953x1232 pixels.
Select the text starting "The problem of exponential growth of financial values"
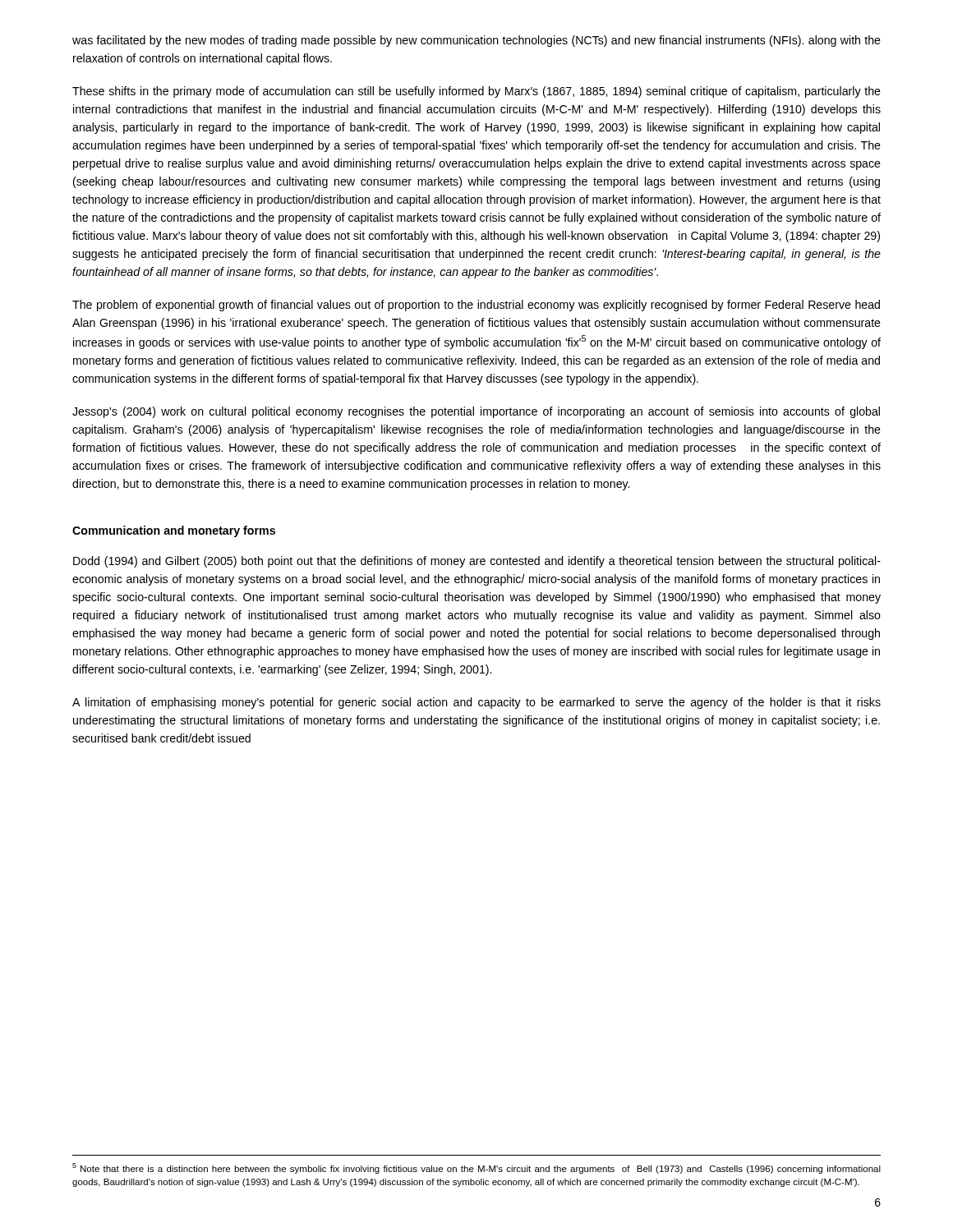(476, 342)
